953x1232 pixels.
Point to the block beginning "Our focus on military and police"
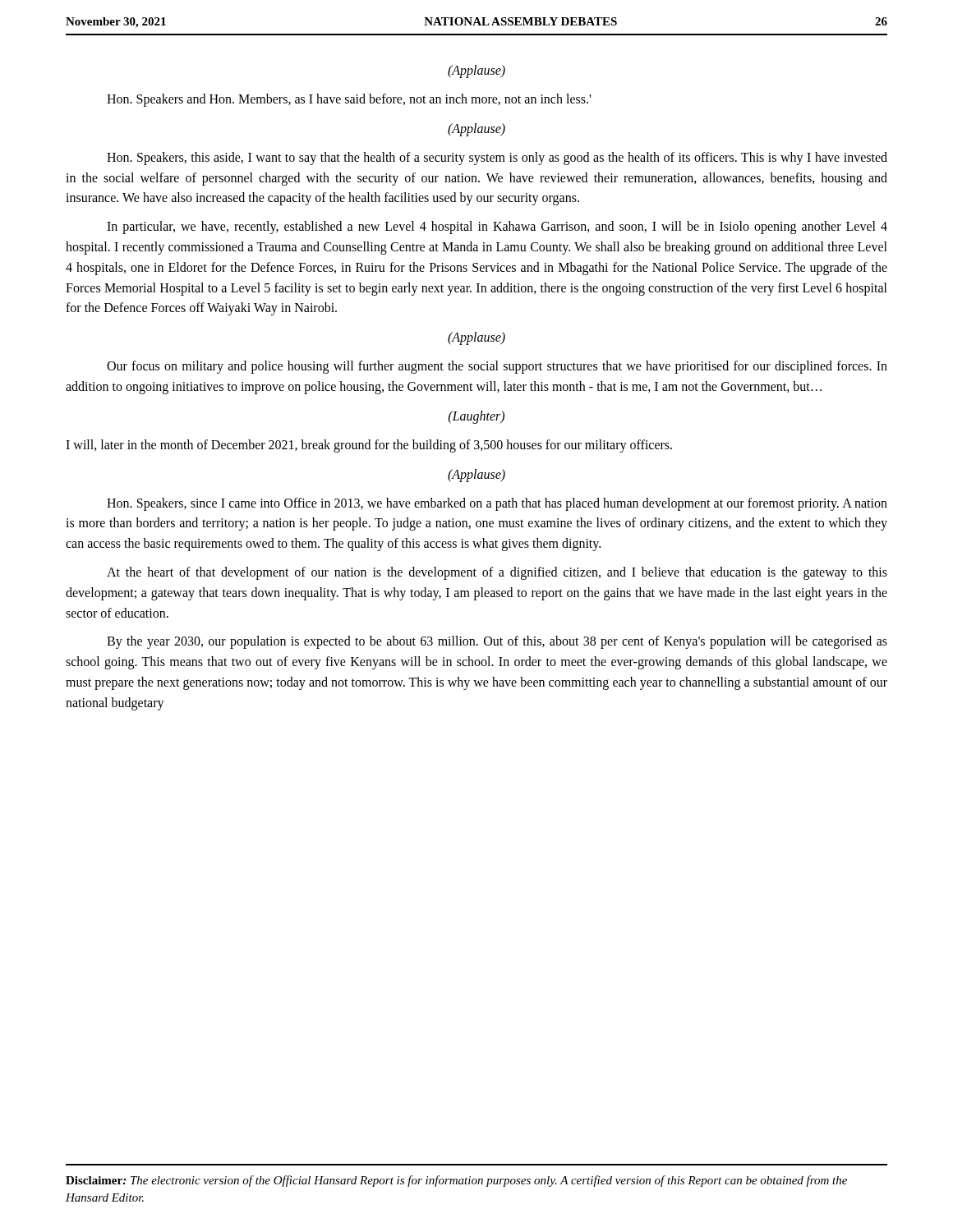tap(476, 376)
